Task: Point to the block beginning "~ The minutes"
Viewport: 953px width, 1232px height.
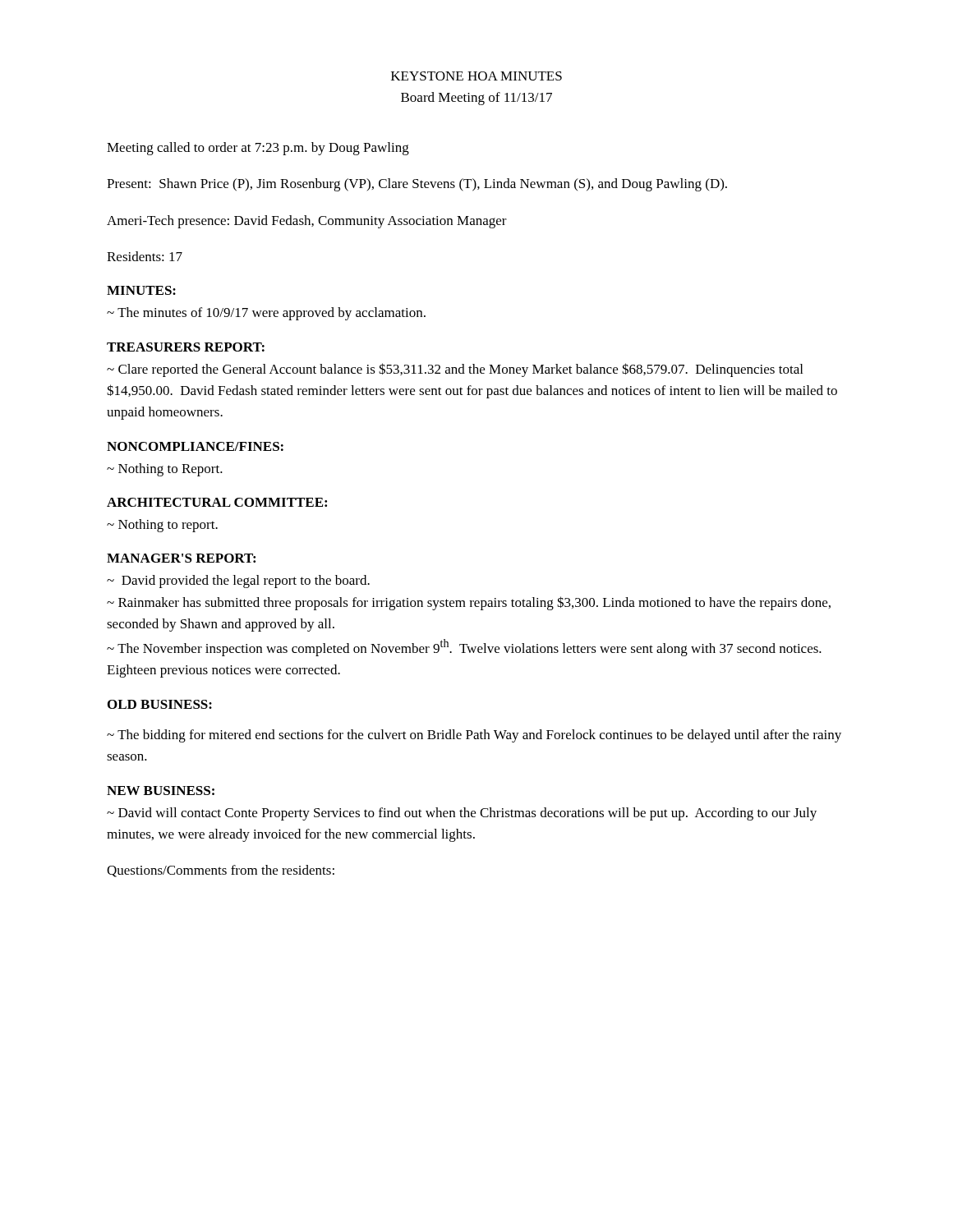Action: click(x=267, y=313)
